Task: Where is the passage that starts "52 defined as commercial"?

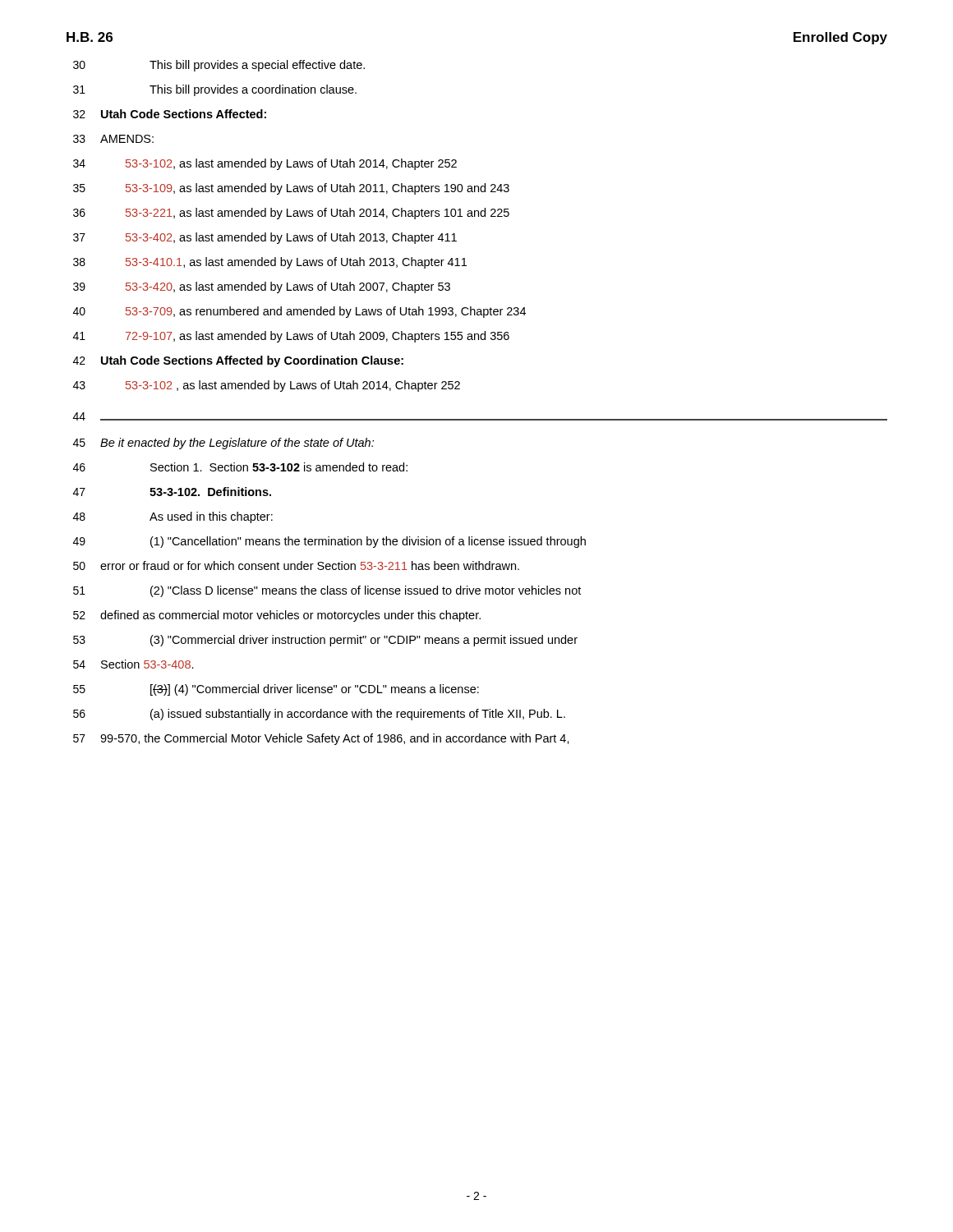Action: click(x=476, y=616)
